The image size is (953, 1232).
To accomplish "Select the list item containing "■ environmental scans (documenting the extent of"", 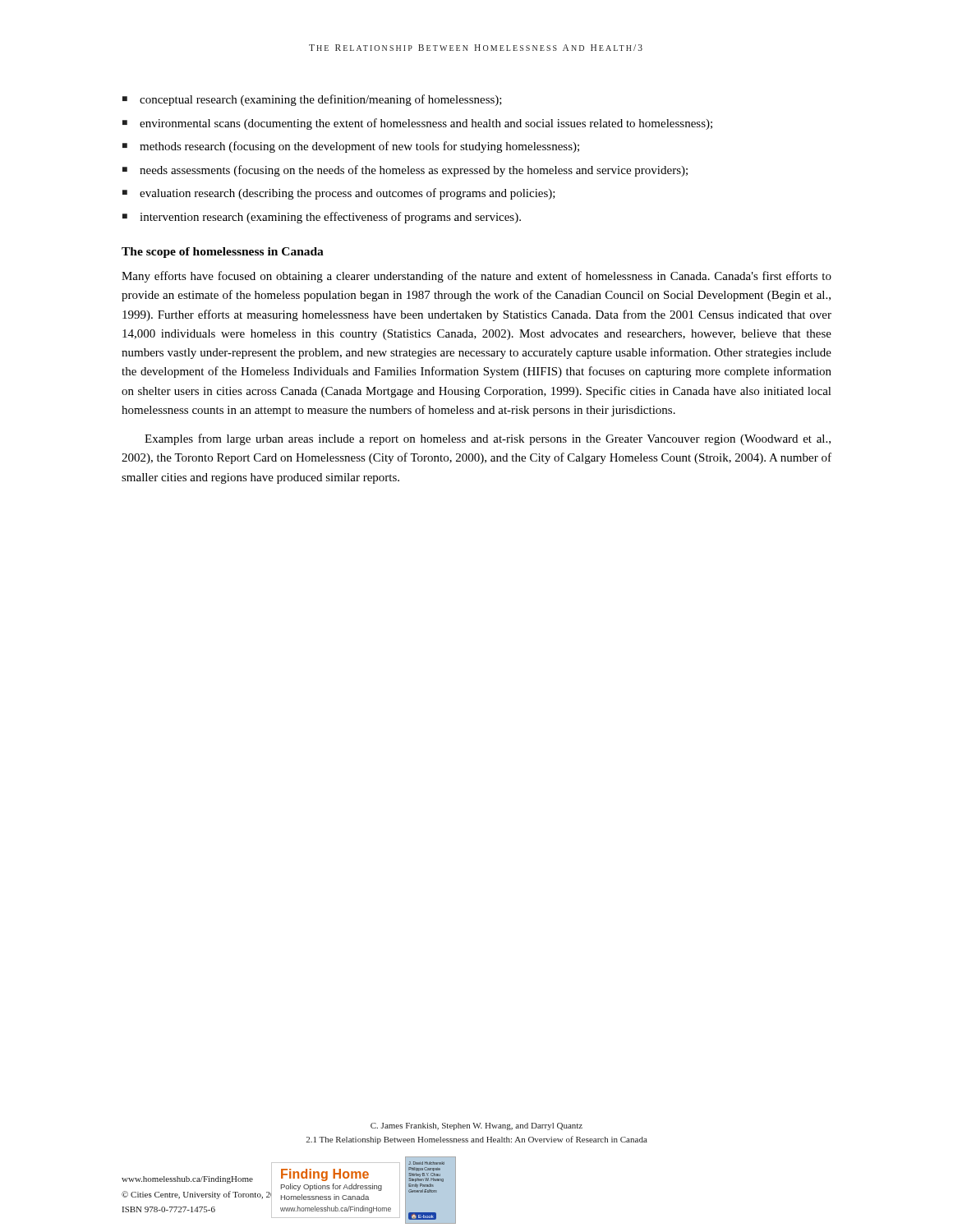I will pyautogui.click(x=476, y=123).
